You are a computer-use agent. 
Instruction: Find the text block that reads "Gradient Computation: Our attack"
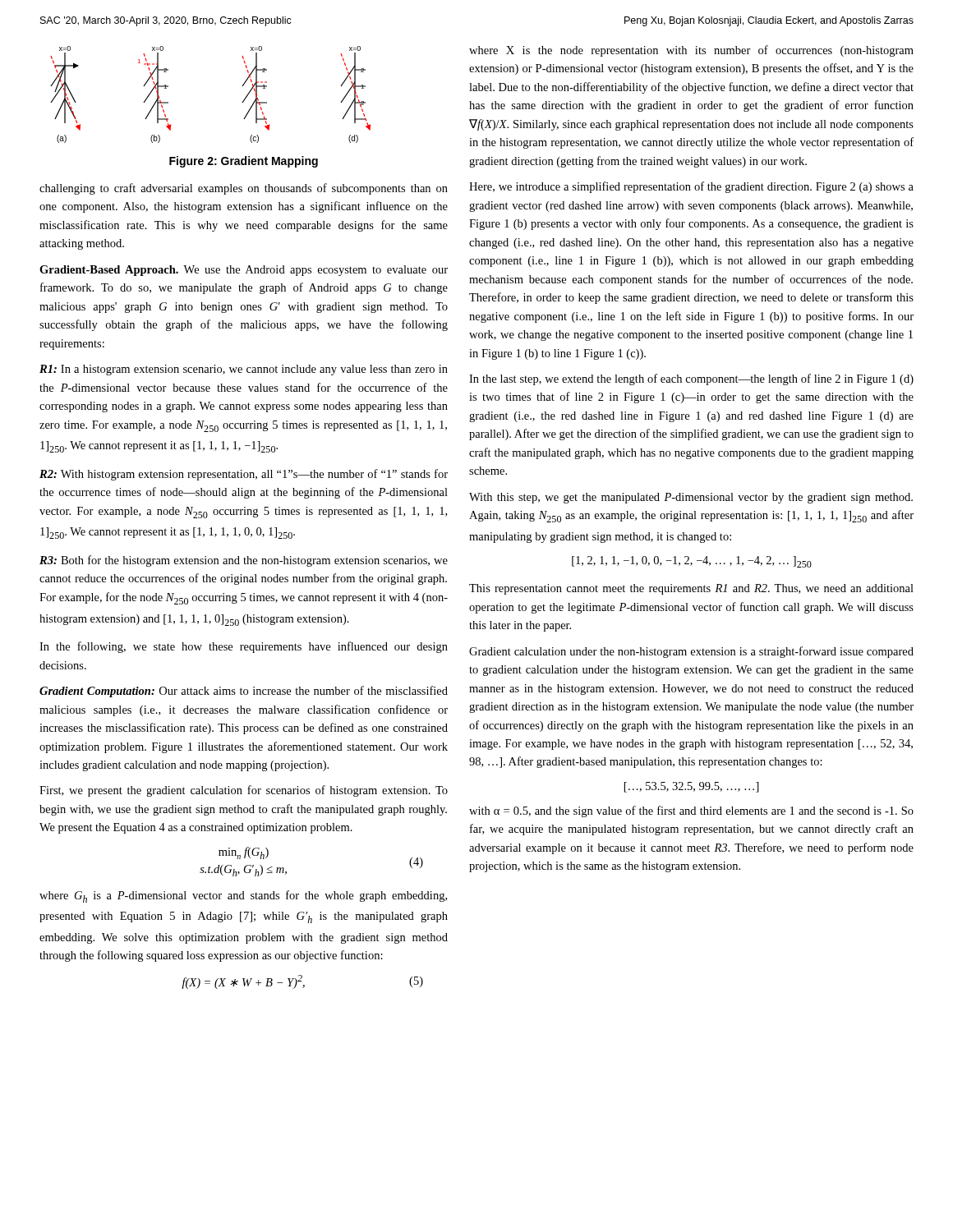pos(244,728)
